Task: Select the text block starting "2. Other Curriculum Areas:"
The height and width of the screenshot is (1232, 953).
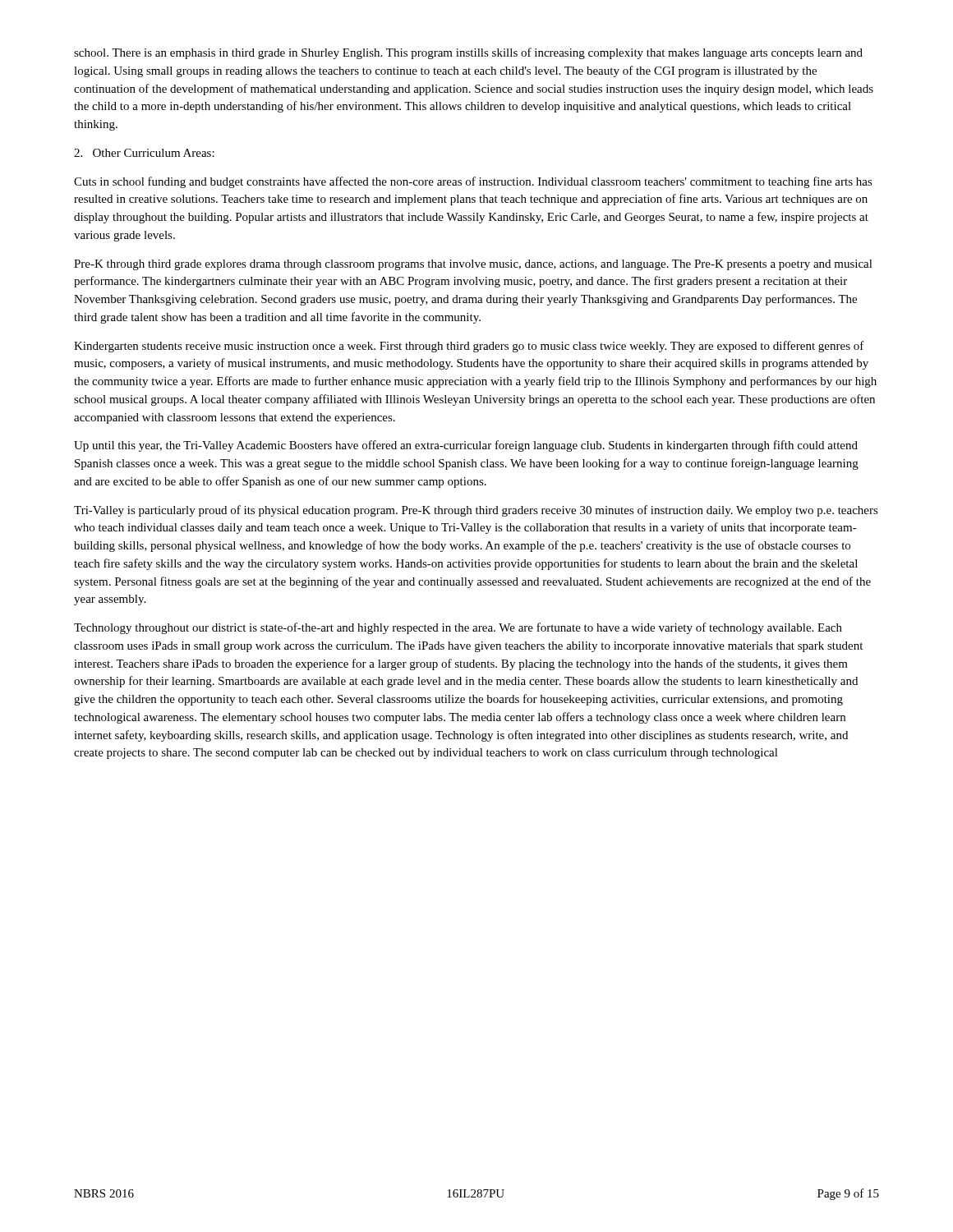Action: (144, 153)
